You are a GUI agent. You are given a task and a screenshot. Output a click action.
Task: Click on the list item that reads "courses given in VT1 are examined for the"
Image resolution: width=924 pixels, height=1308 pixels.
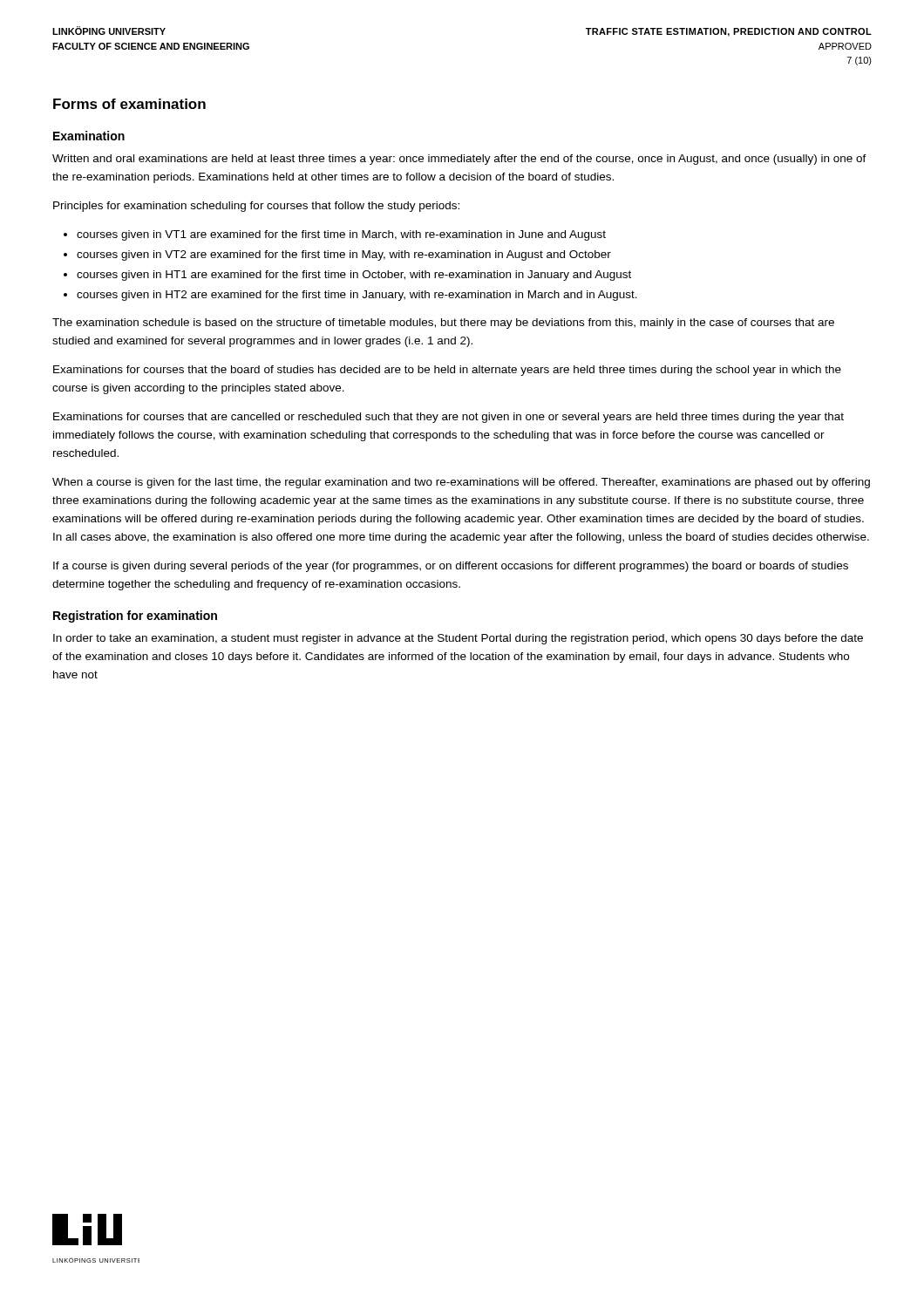341,234
